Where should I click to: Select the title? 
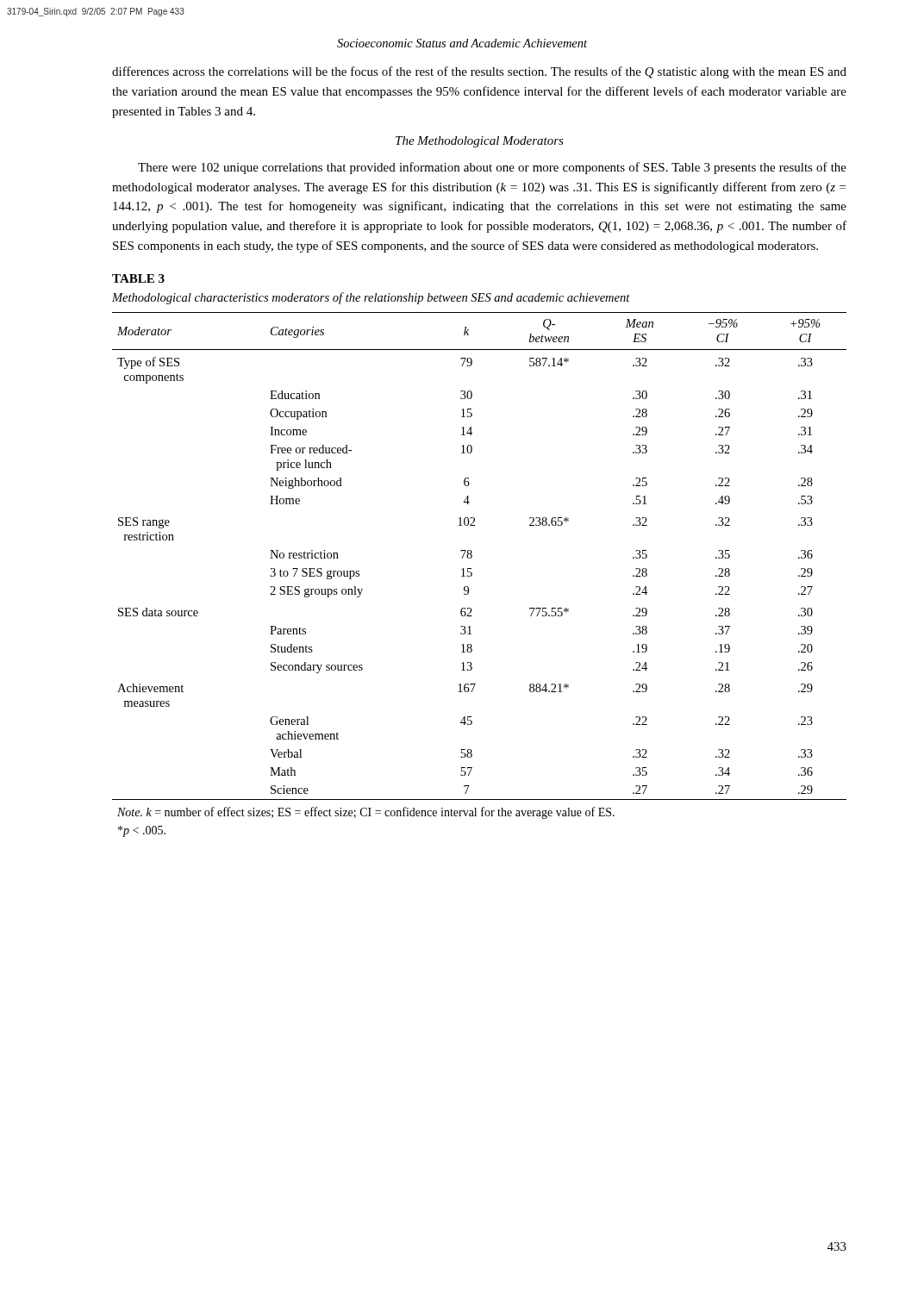point(138,278)
